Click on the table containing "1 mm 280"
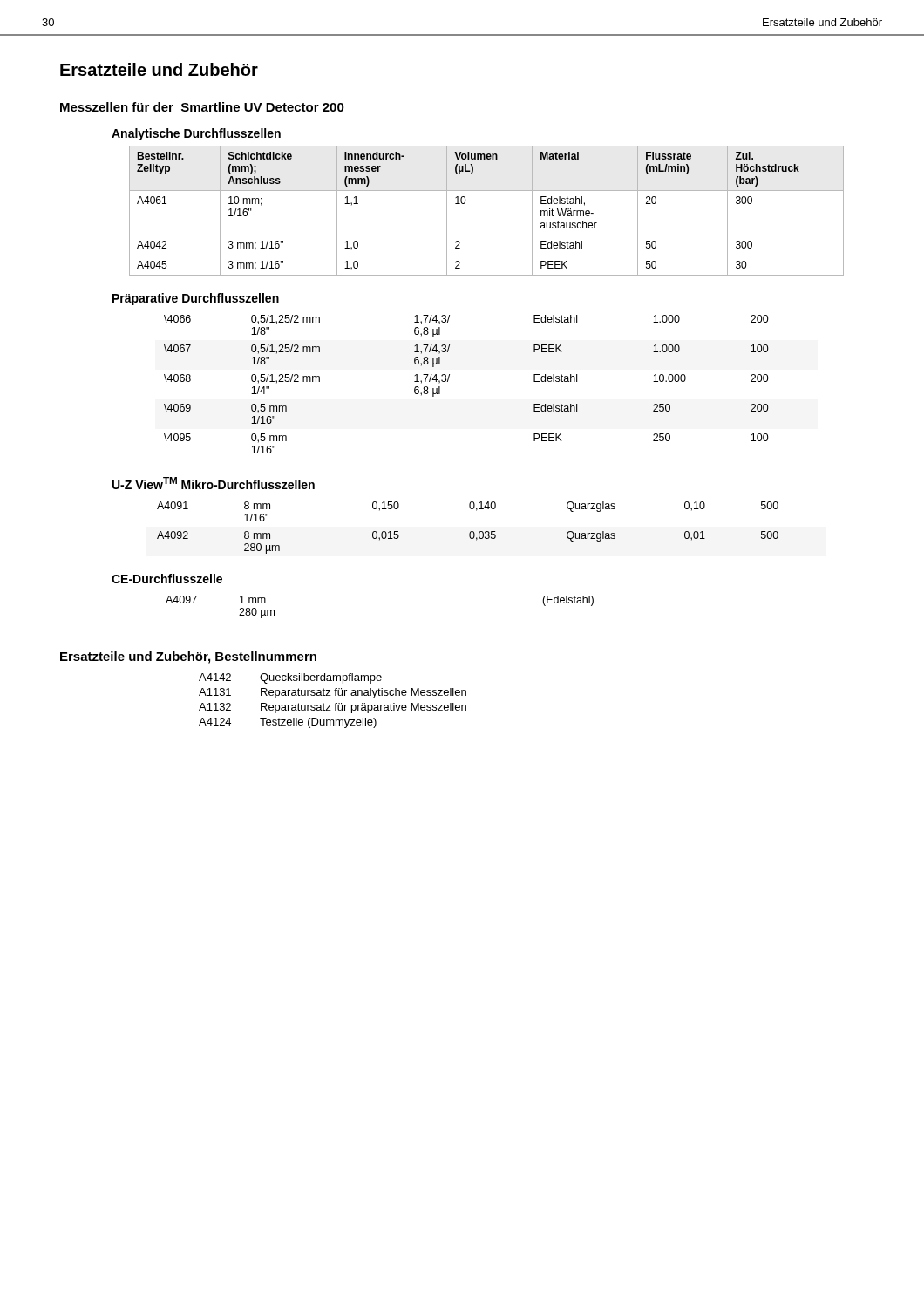924x1308 pixels. click(x=462, y=606)
